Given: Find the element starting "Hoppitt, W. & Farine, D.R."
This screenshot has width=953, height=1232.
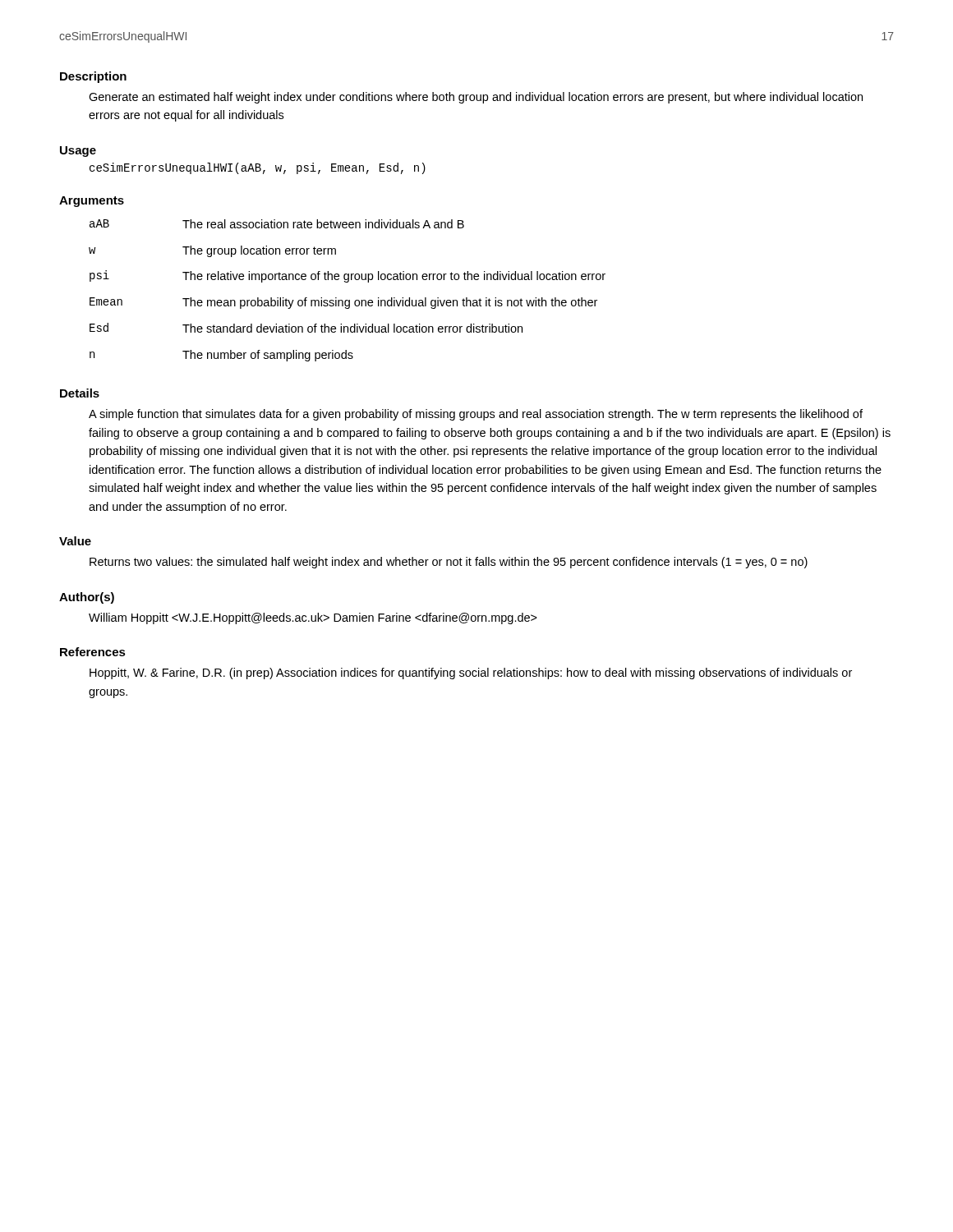Looking at the screenshot, I should [470, 682].
